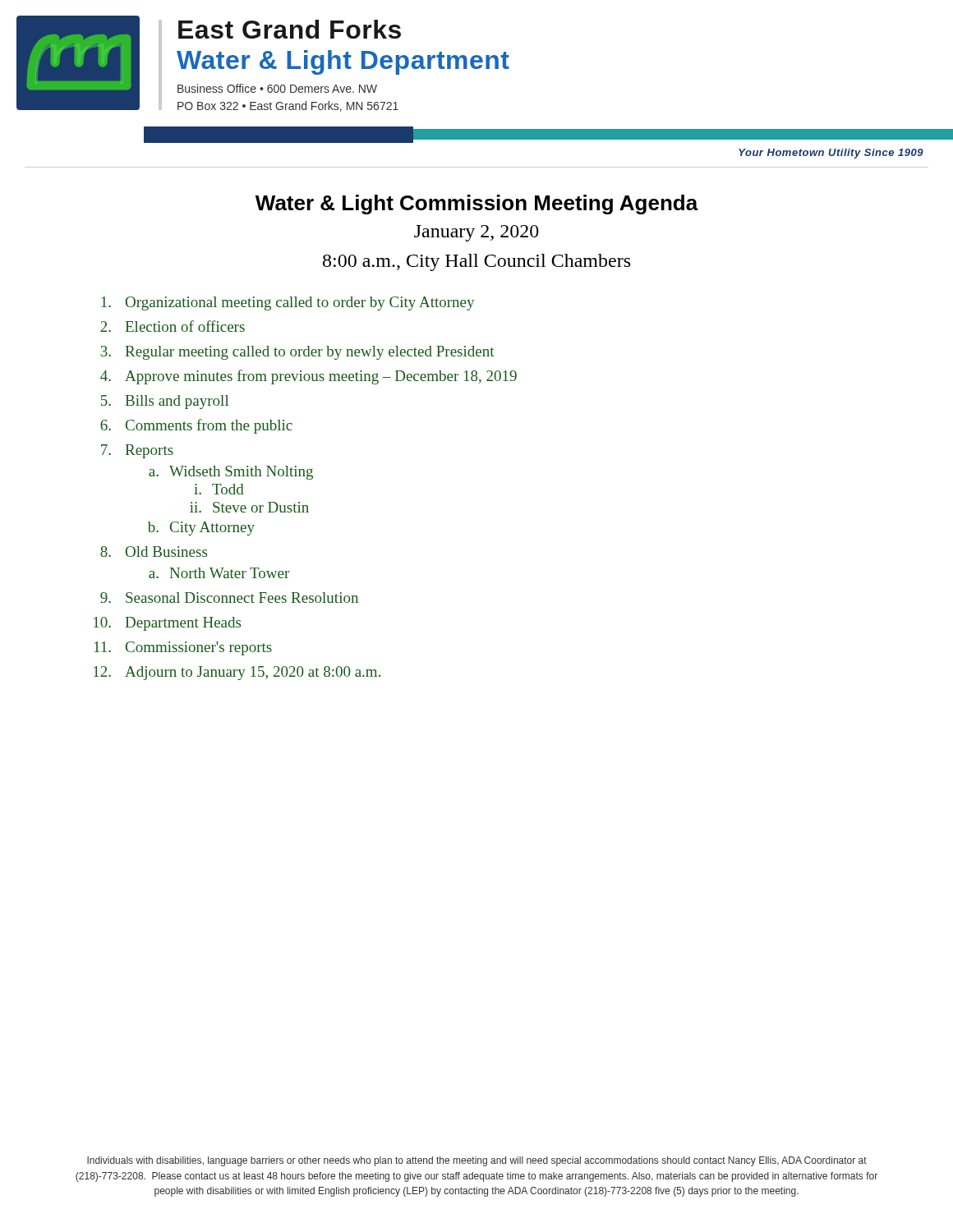Screen dimensions: 1232x953
Task: Find the region starting "10. Department Heads"
Action: (167, 624)
